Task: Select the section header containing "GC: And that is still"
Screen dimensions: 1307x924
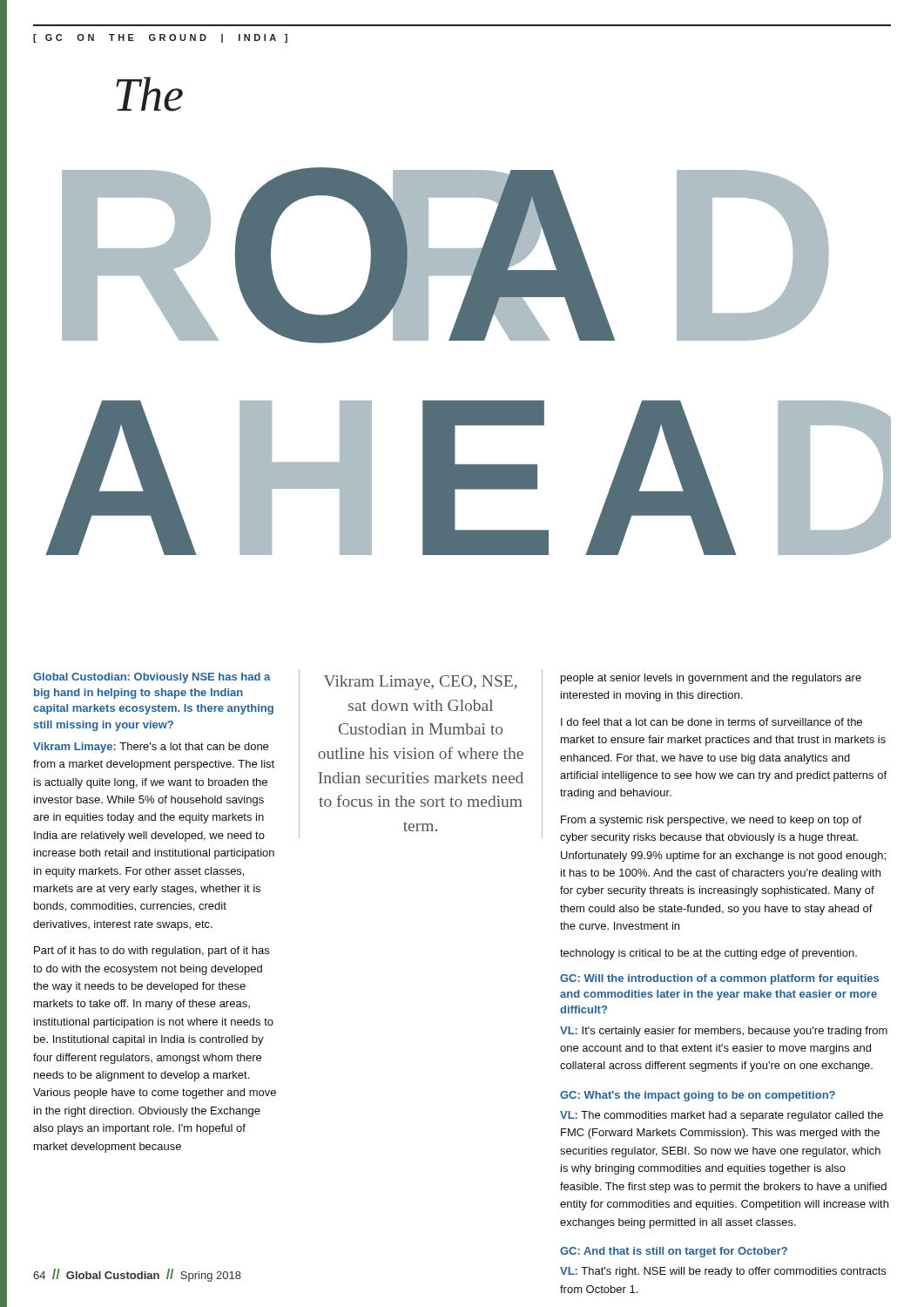Action: coord(674,1251)
